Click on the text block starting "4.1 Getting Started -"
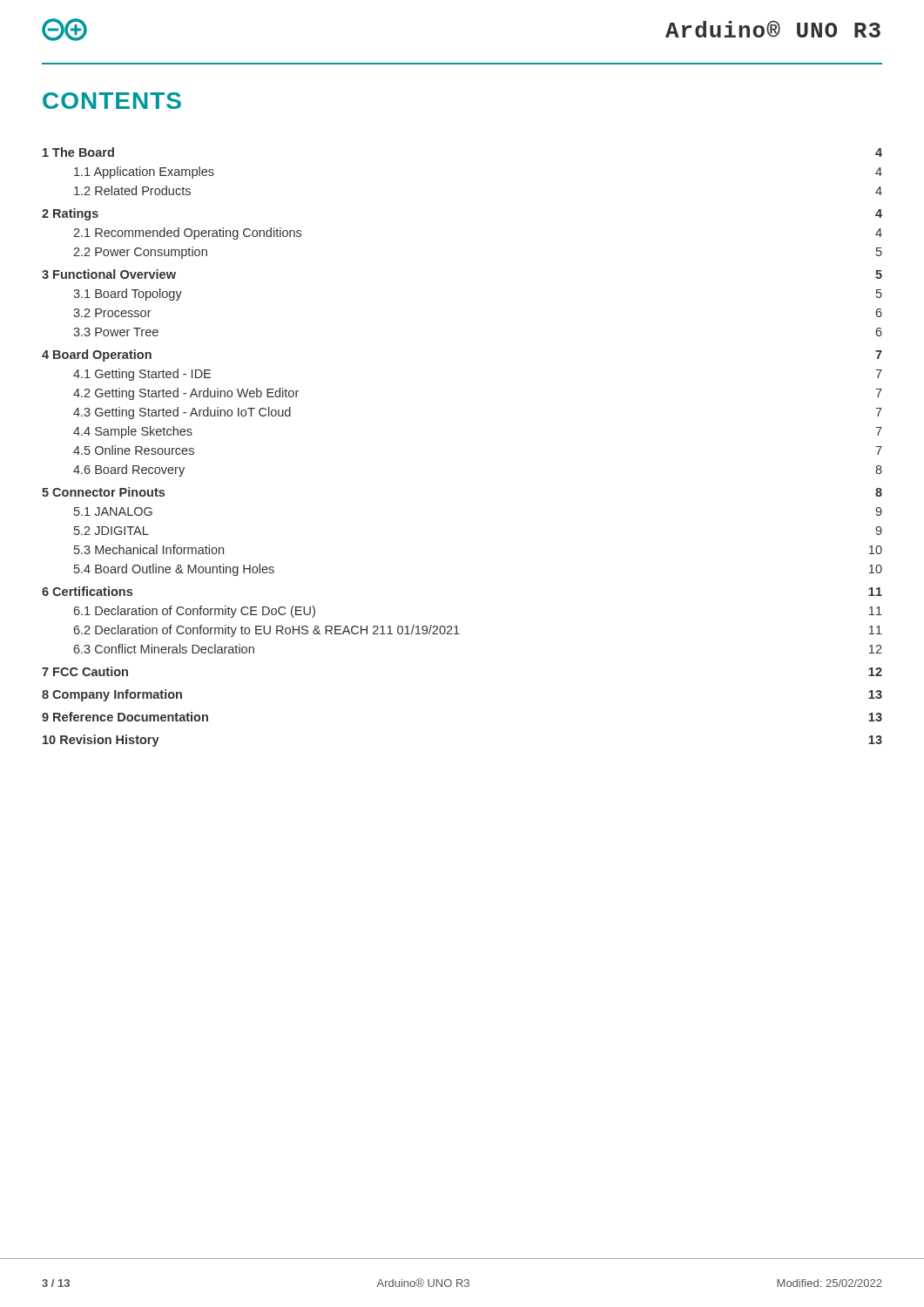 [142, 374]
